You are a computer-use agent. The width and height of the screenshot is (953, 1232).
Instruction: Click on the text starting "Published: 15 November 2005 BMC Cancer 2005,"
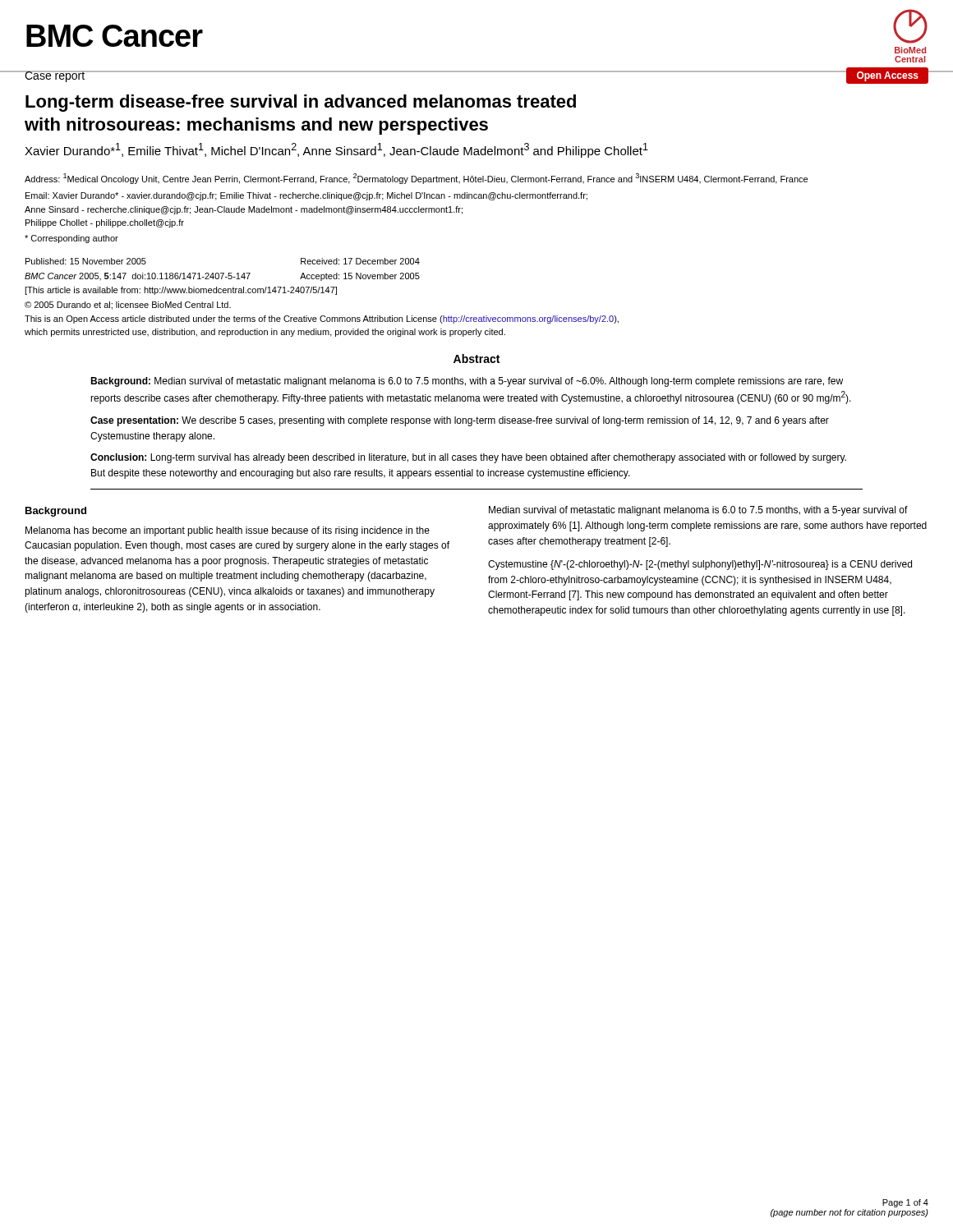pos(222,269)
